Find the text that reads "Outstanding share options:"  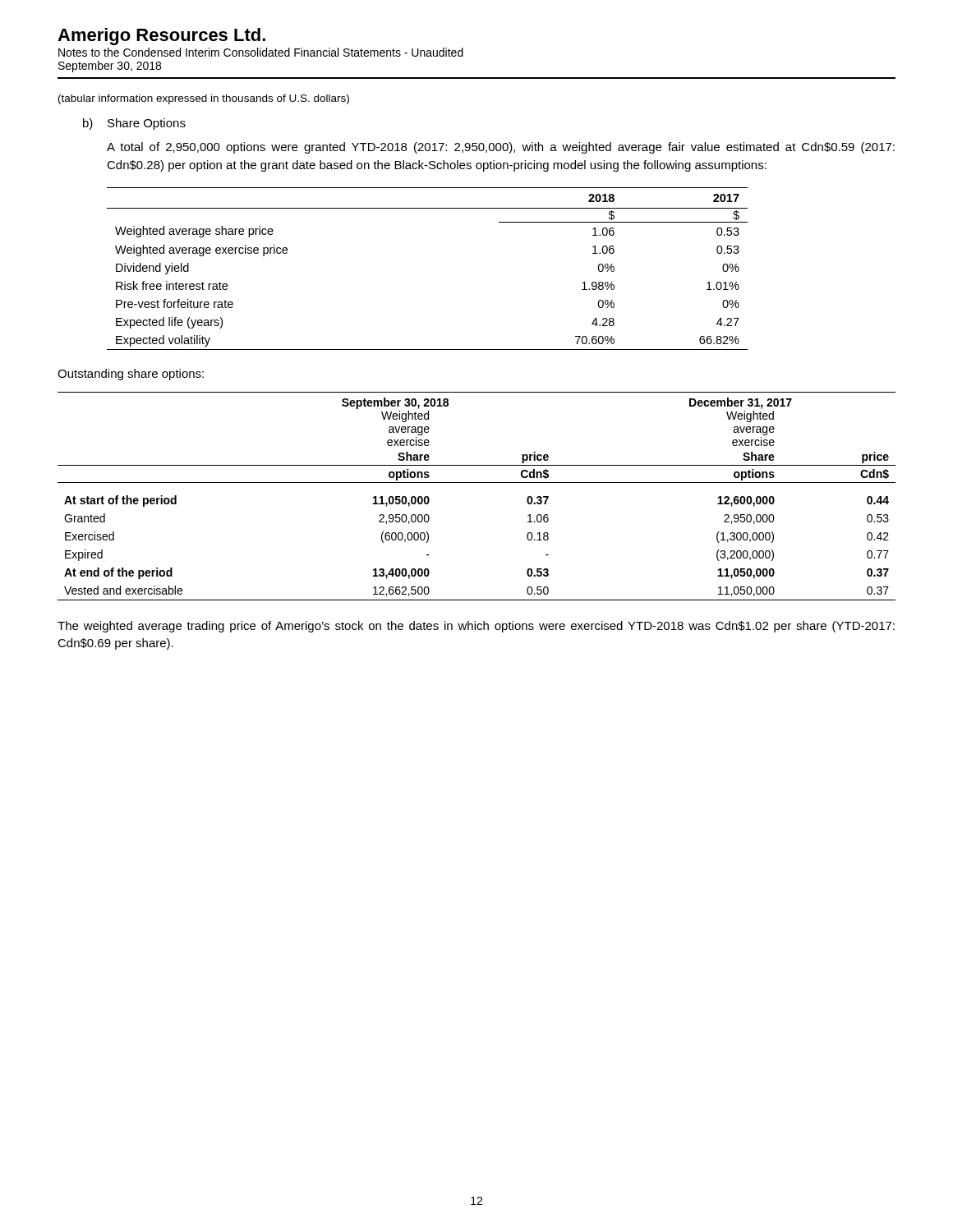click(x=131, y=373)
